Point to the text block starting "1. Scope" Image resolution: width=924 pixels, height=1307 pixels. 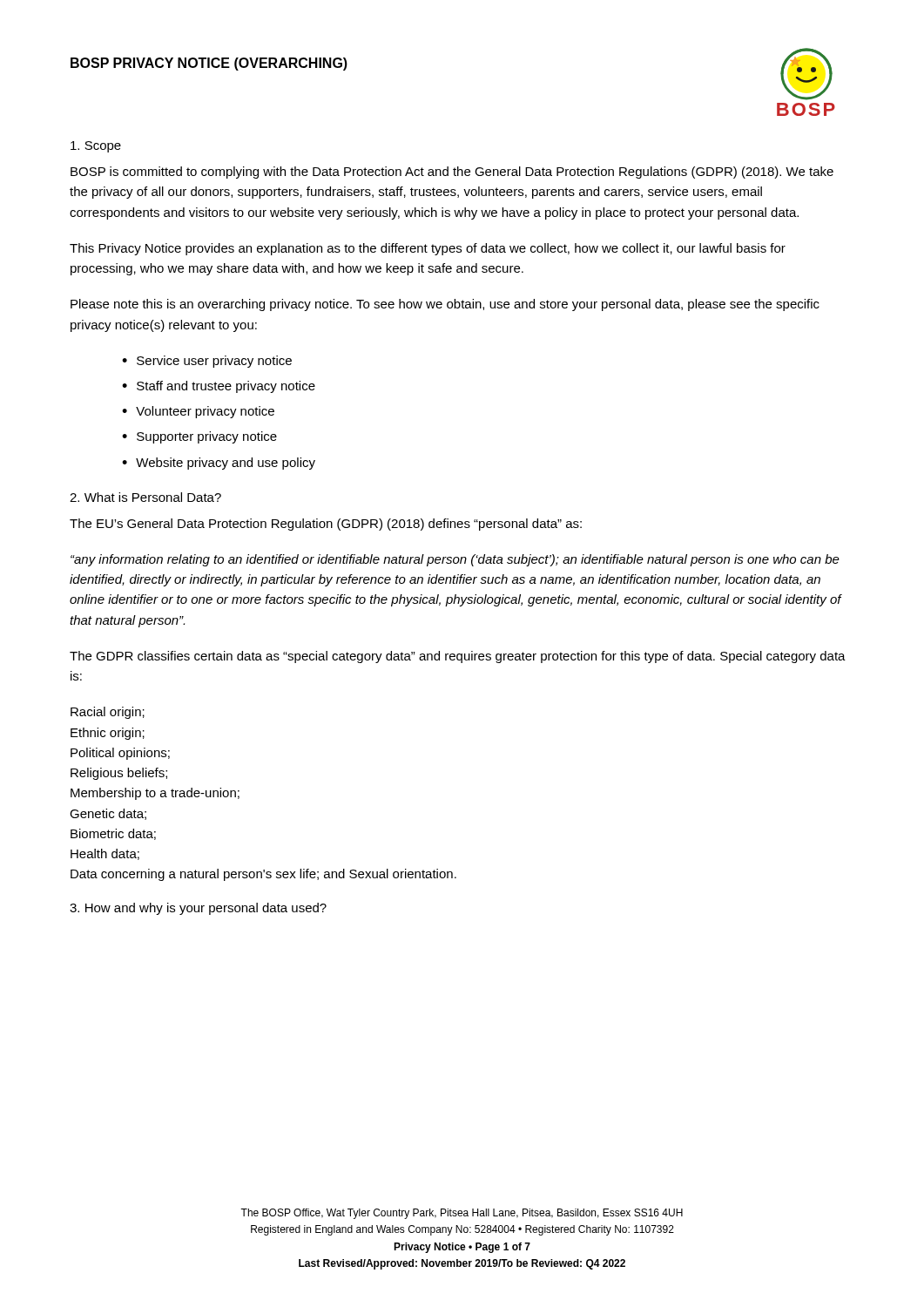[x=95, y=145]
